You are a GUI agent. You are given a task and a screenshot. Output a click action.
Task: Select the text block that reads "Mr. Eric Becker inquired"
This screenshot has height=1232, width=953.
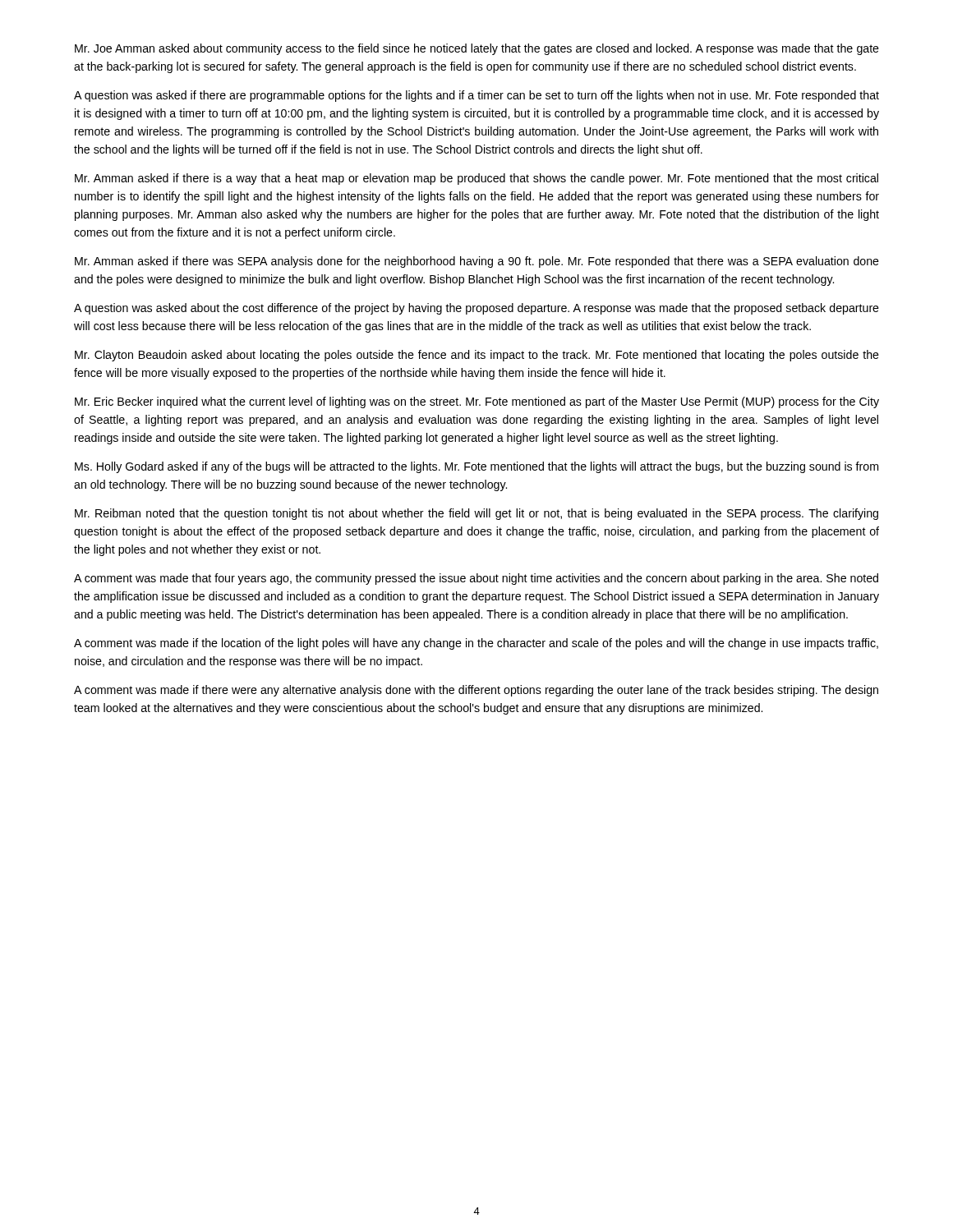click(476, 420)
